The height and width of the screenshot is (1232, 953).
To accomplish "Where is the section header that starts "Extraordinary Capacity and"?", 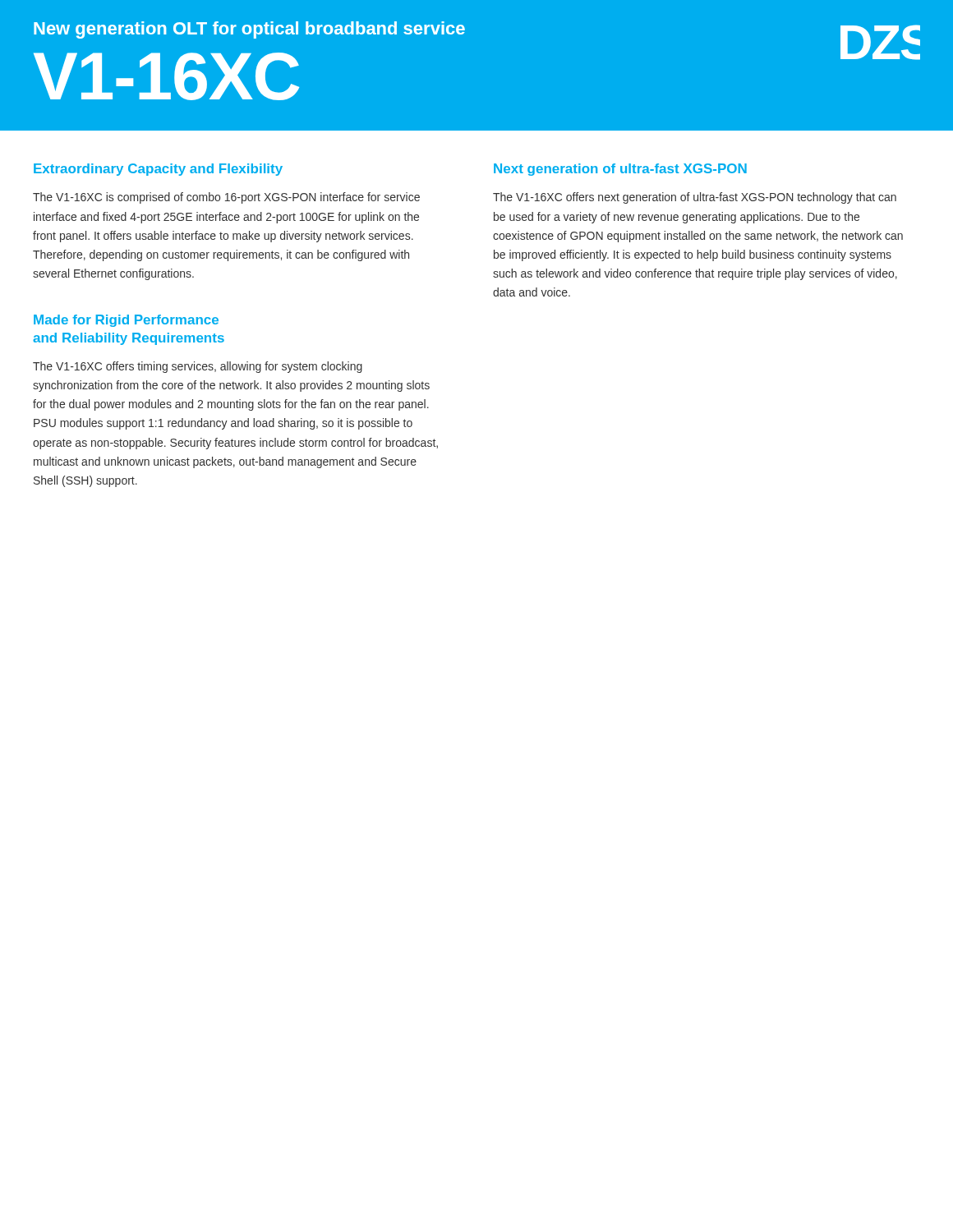I will click(x=158, y=169).
